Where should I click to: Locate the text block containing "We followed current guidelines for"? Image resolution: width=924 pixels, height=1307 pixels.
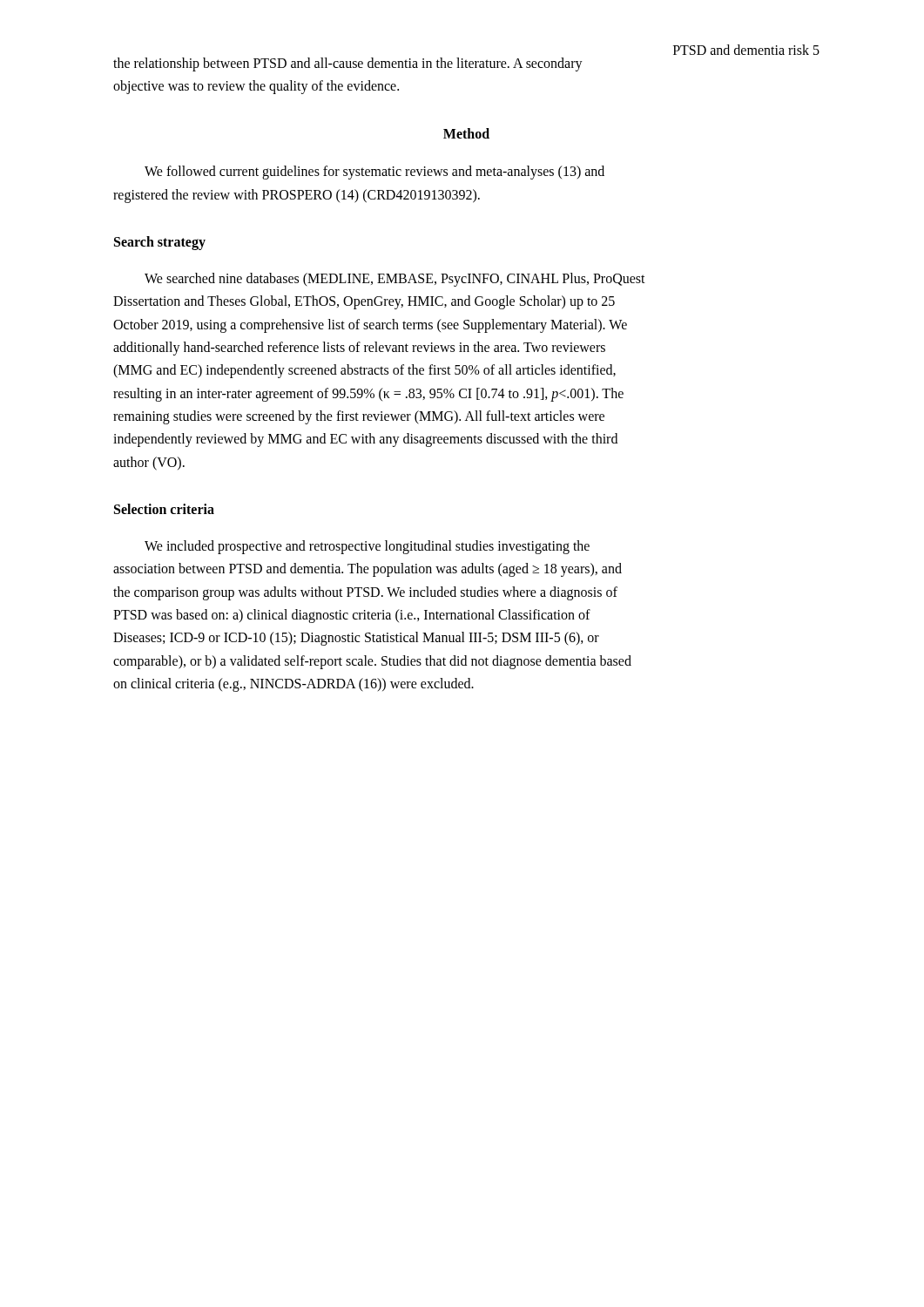click(x=466, y=184)
